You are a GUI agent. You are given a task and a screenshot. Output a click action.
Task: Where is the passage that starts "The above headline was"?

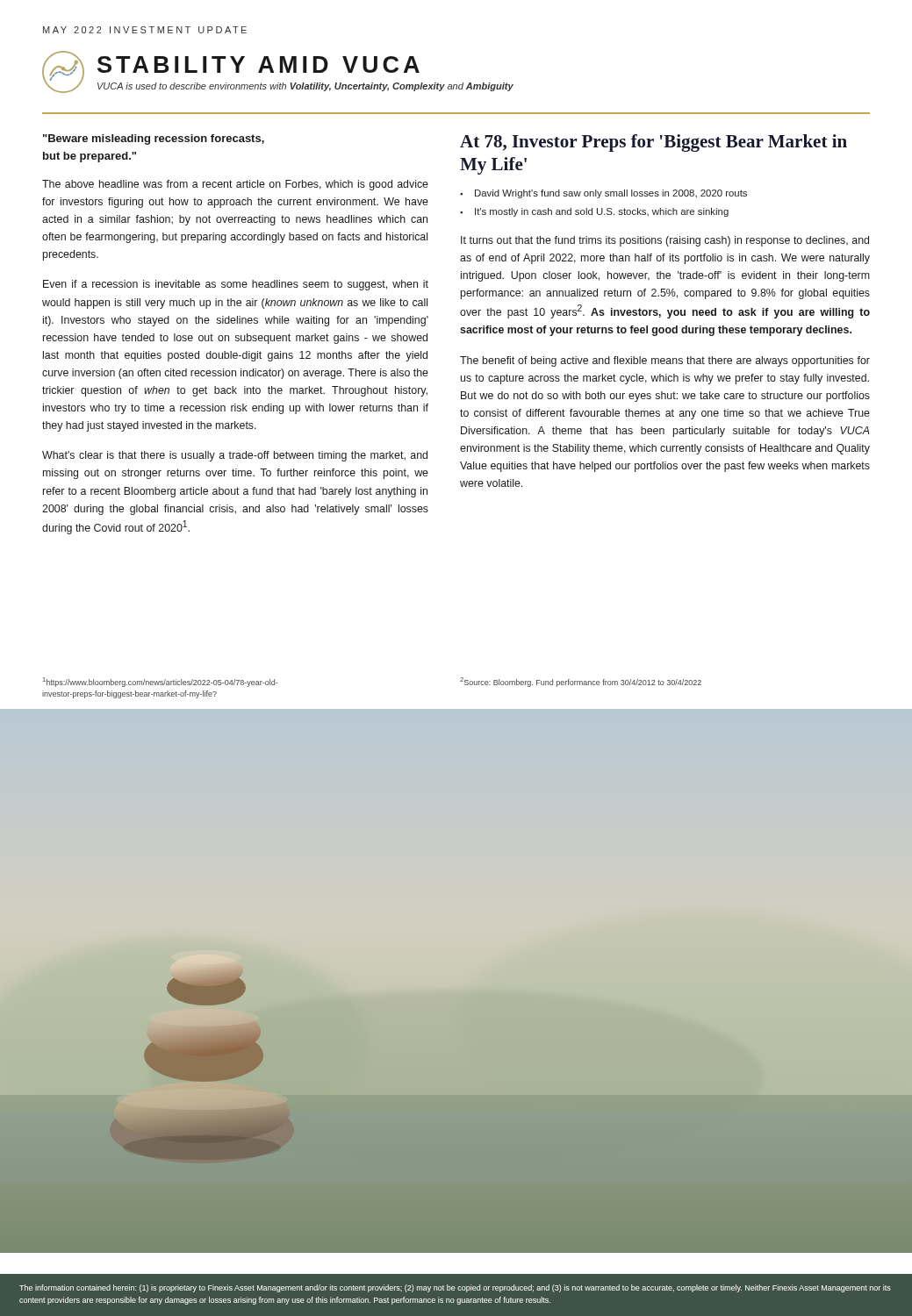[235, 219]
